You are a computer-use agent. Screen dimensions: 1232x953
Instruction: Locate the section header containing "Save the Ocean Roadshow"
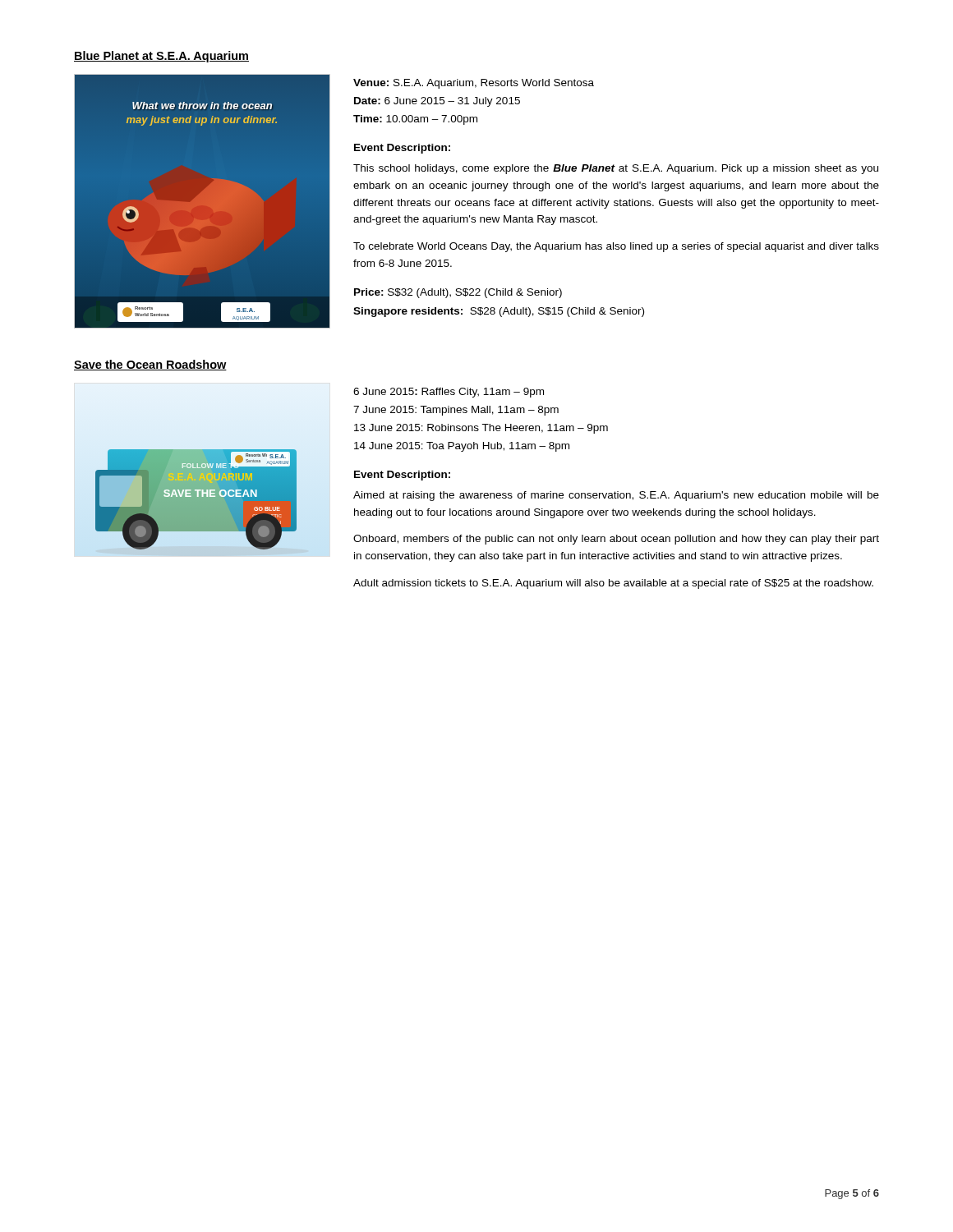pyautogui.click(x=150, y=365)
